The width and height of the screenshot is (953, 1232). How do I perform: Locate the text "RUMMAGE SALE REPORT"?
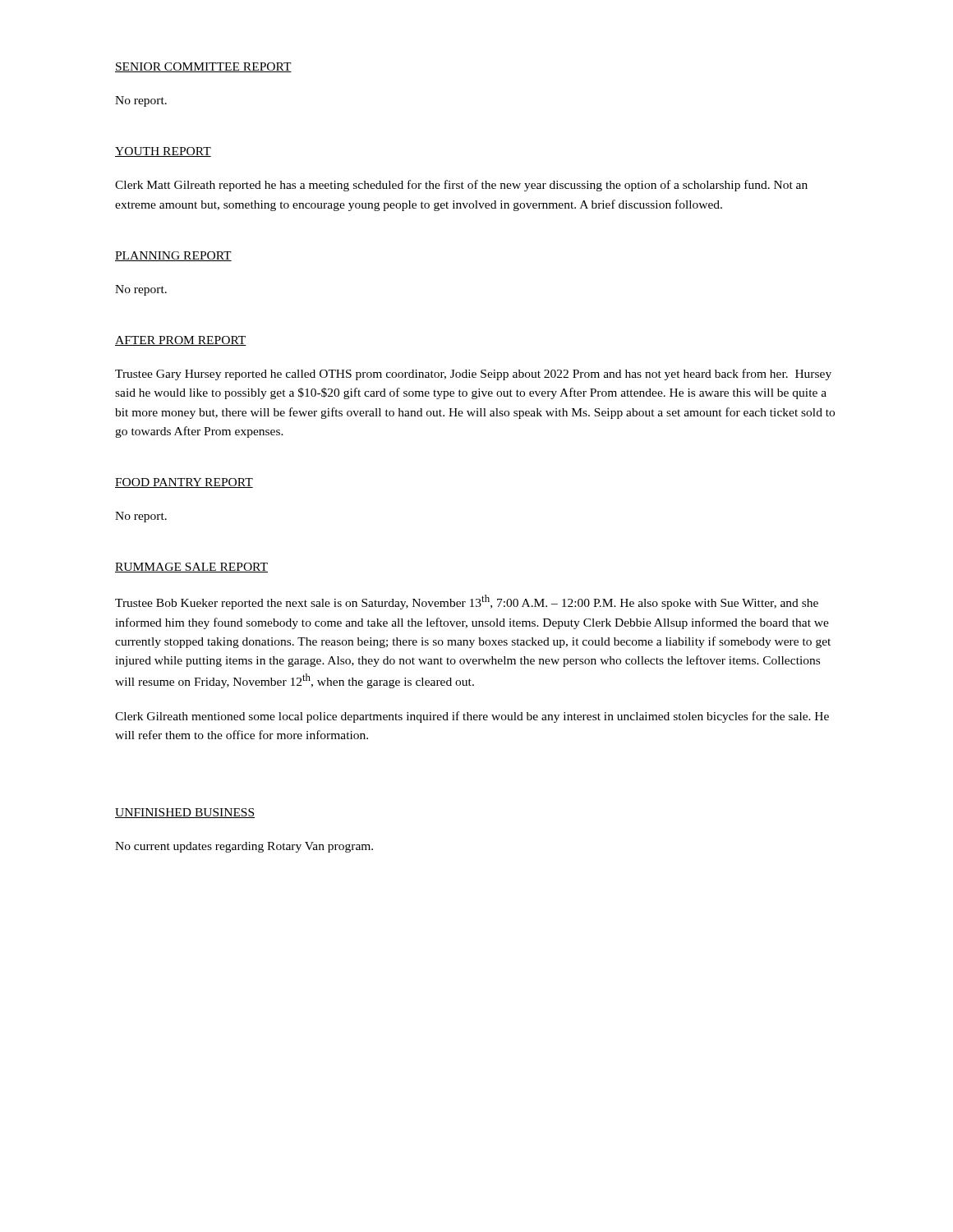[191, 567]
